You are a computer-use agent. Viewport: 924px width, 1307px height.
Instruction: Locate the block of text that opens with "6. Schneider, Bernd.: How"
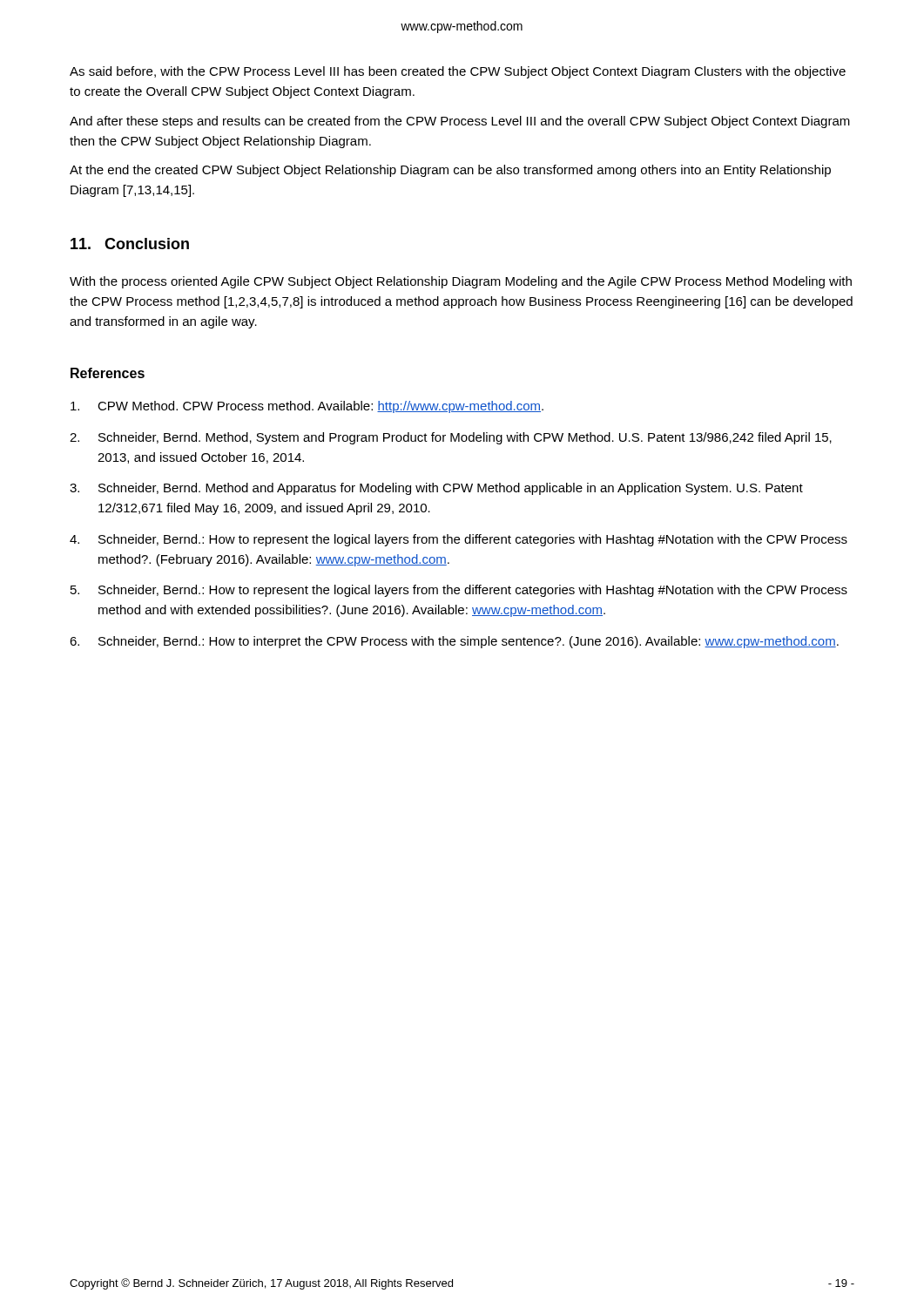pyautogui.click(x=462, y=640)
